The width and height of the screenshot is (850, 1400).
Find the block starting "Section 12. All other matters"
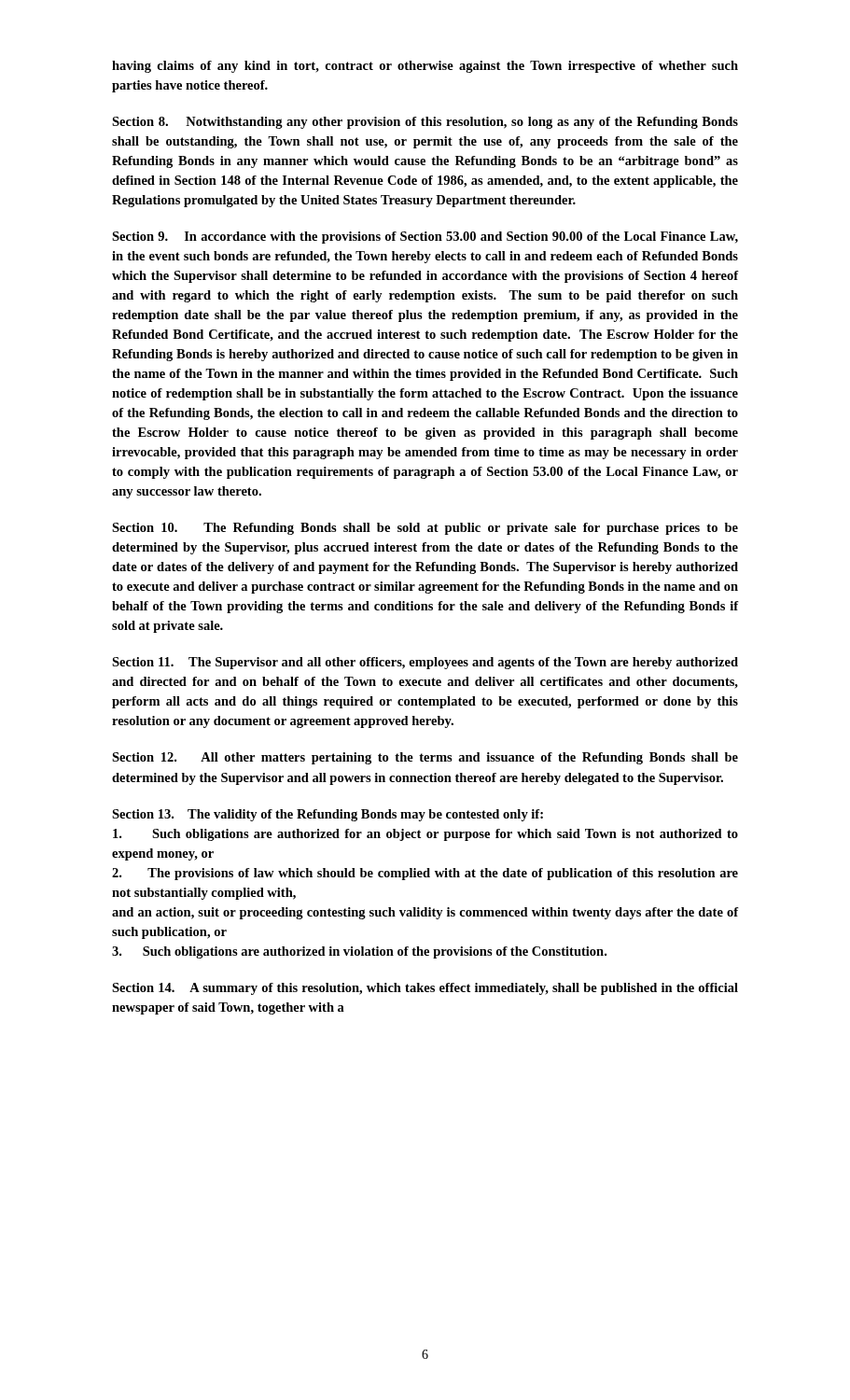[425, 767]
